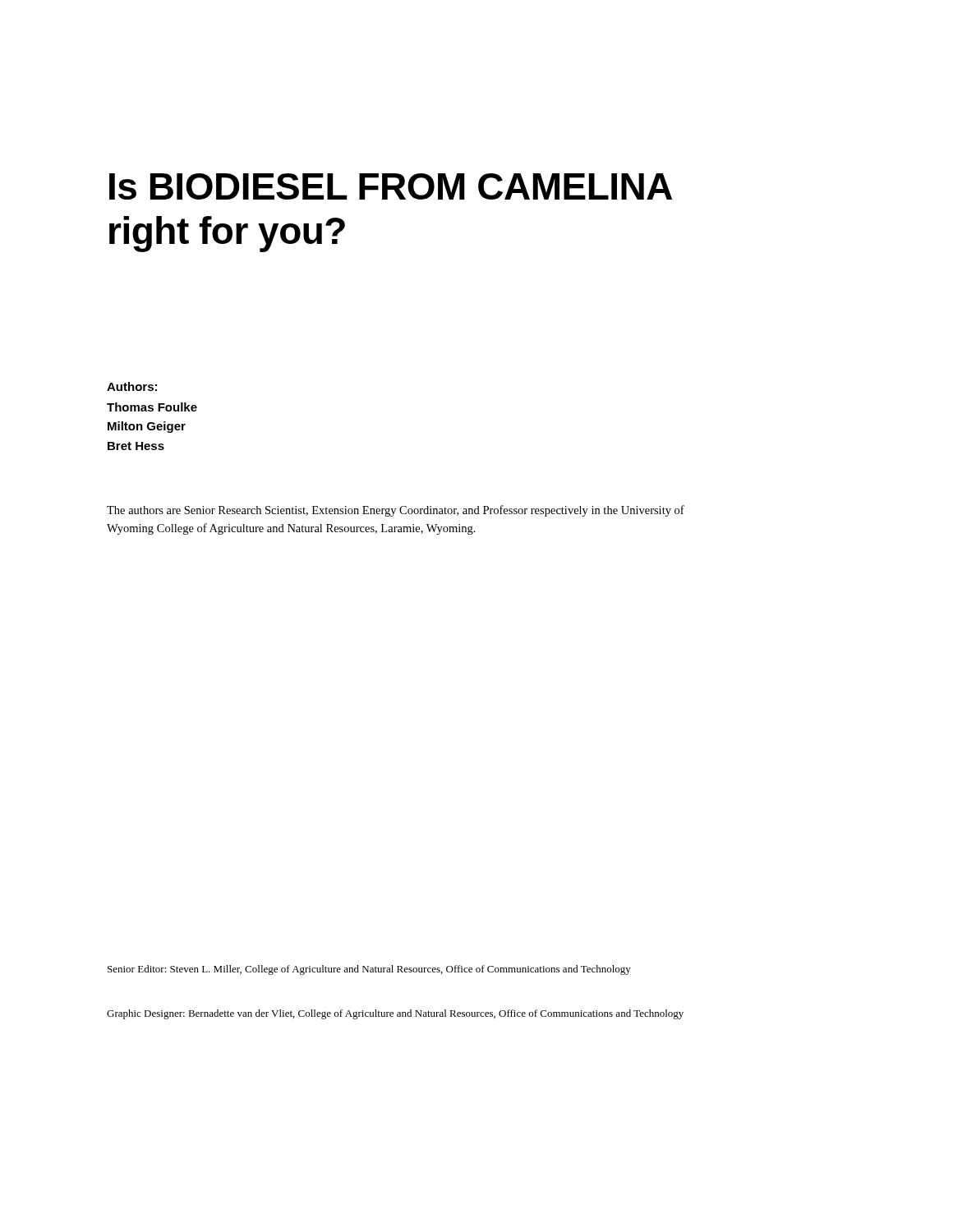Point to the block beginning "The authors are"
The image size is (953, 1232).
coord(395,519)
